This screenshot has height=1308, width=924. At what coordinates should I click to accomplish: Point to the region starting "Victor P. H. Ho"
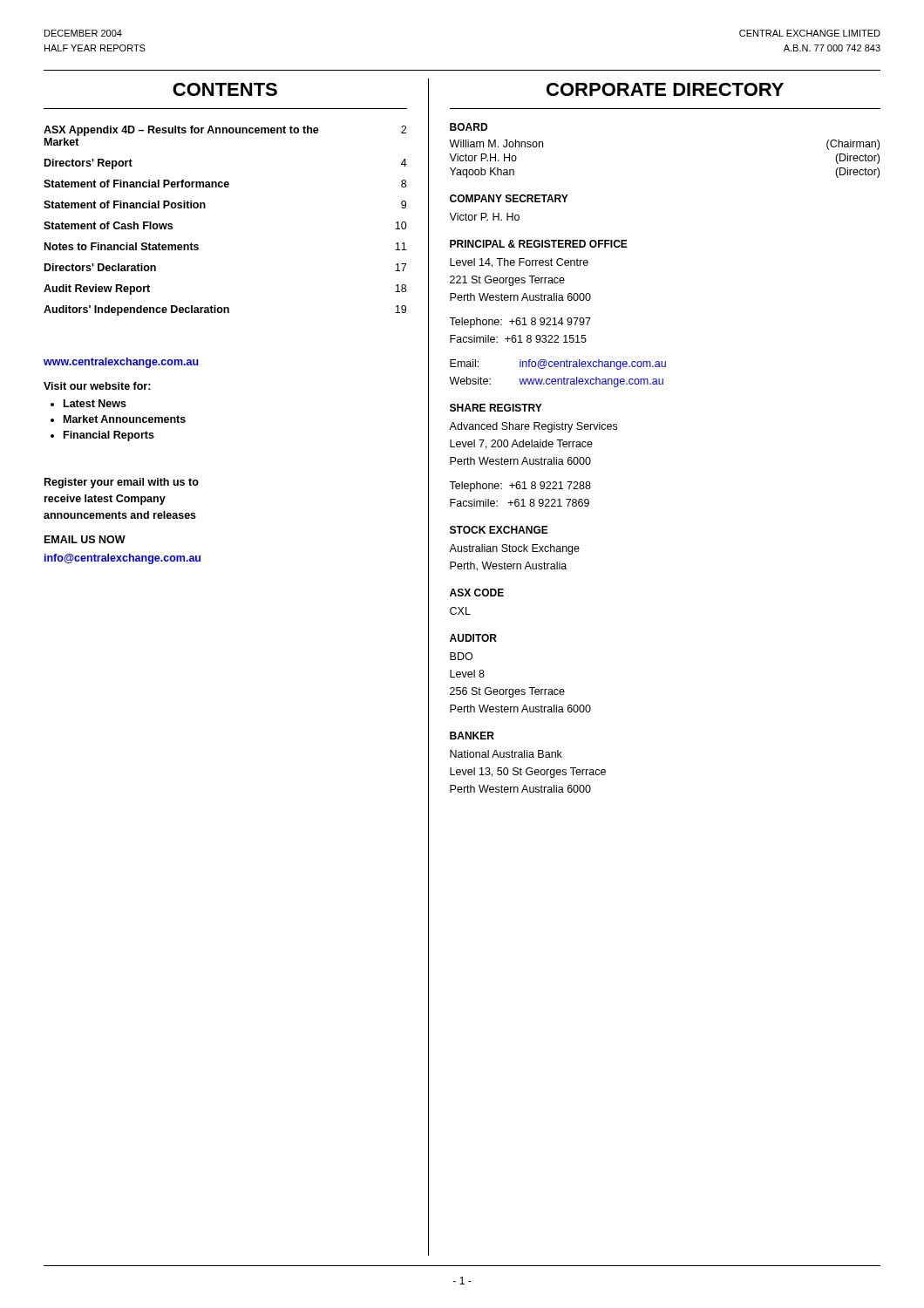(485, 217)
